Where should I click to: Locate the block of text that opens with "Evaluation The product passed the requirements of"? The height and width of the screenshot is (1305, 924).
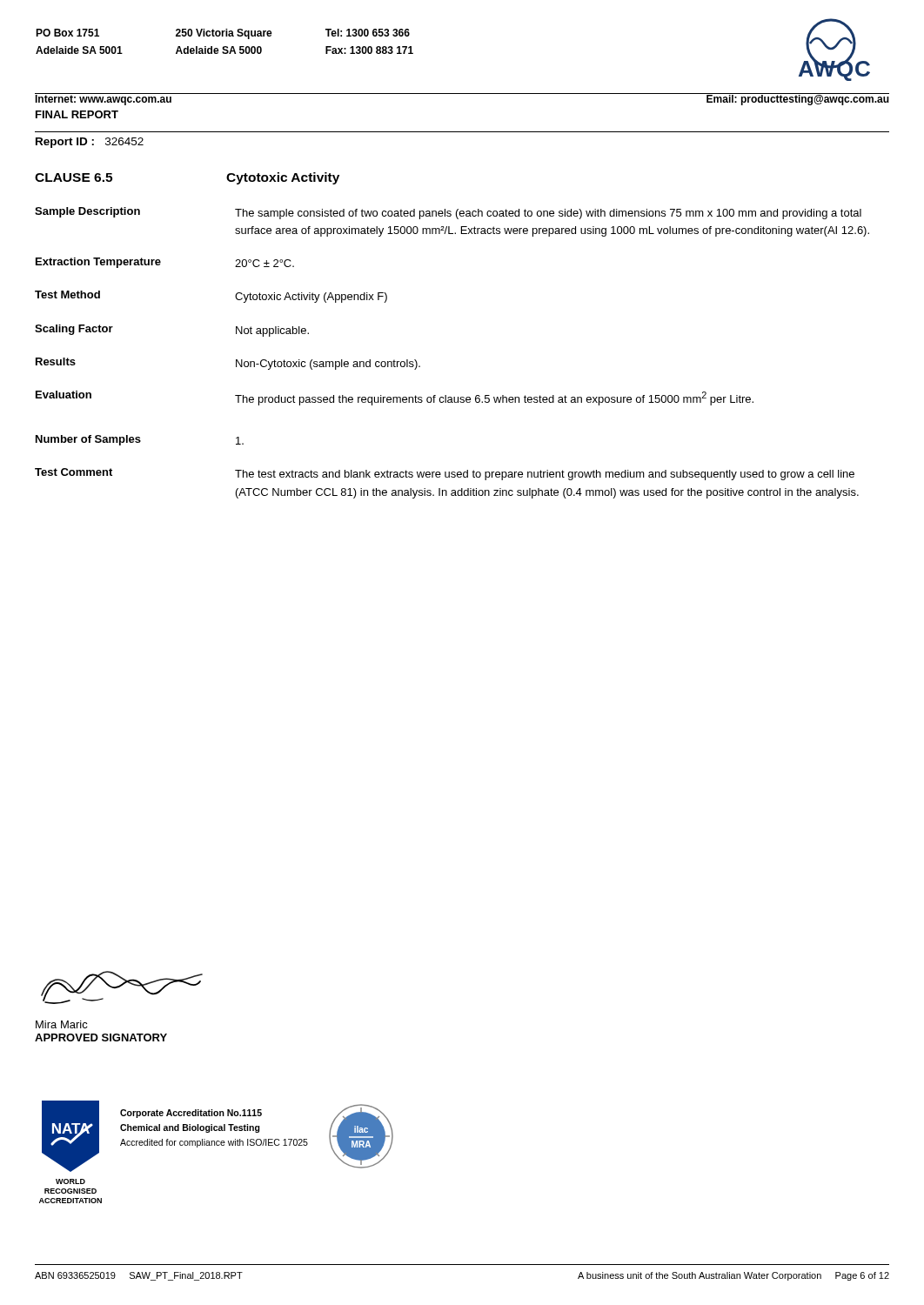pos(462,398)
